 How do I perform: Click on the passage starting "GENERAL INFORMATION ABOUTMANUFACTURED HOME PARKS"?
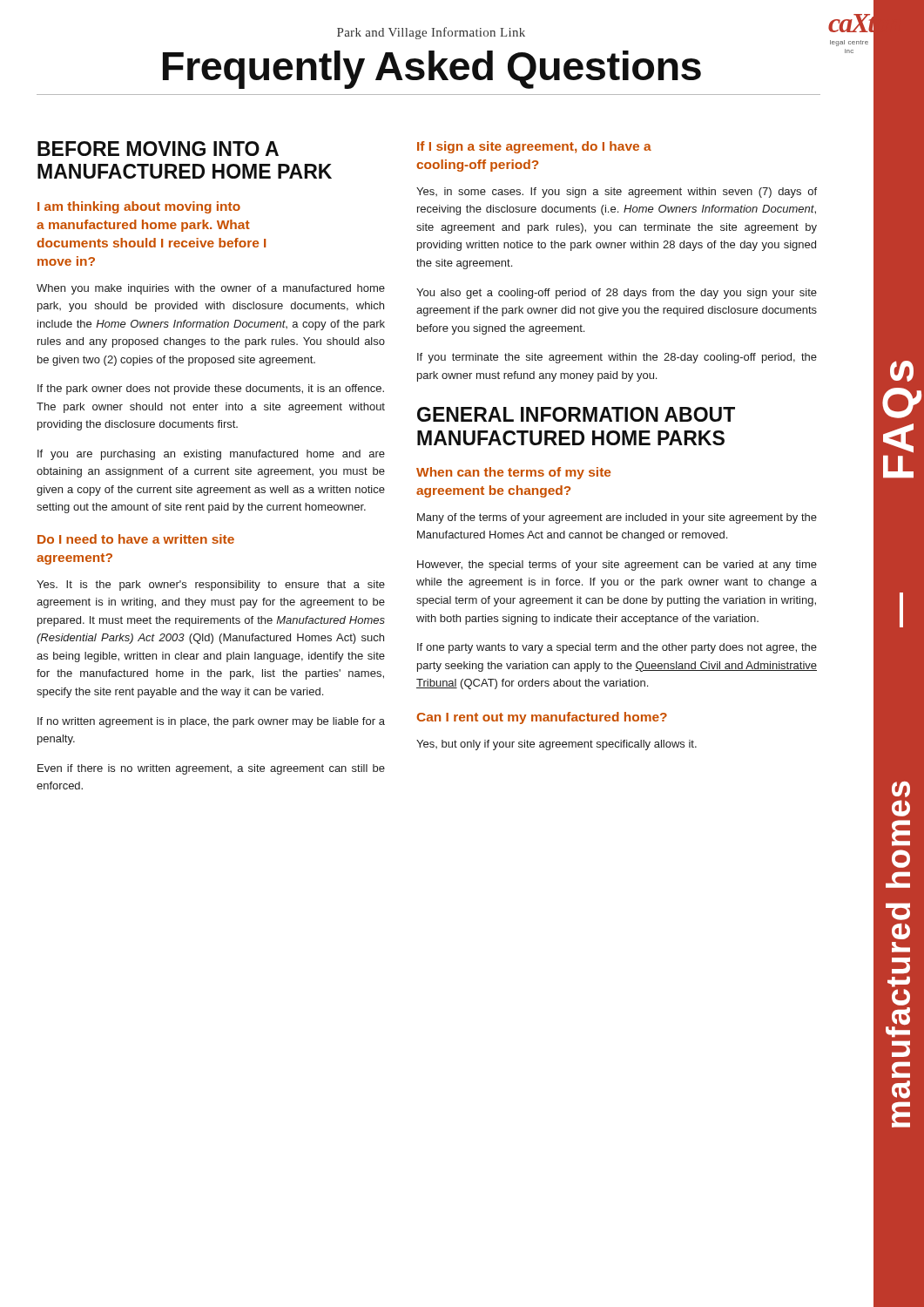click(x=576, y=426)
